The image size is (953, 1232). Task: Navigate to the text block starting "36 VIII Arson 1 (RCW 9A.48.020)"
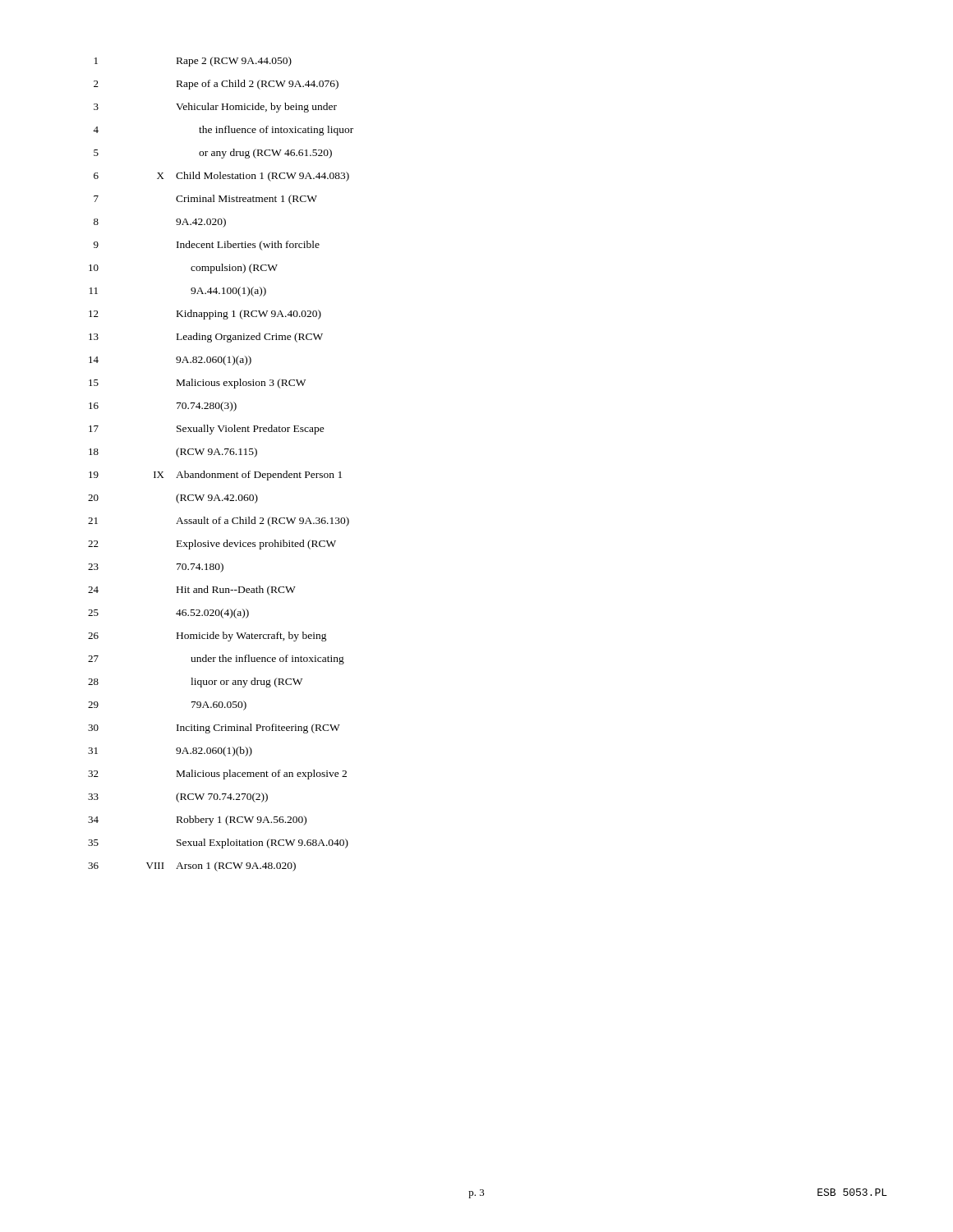click(181, 866)
